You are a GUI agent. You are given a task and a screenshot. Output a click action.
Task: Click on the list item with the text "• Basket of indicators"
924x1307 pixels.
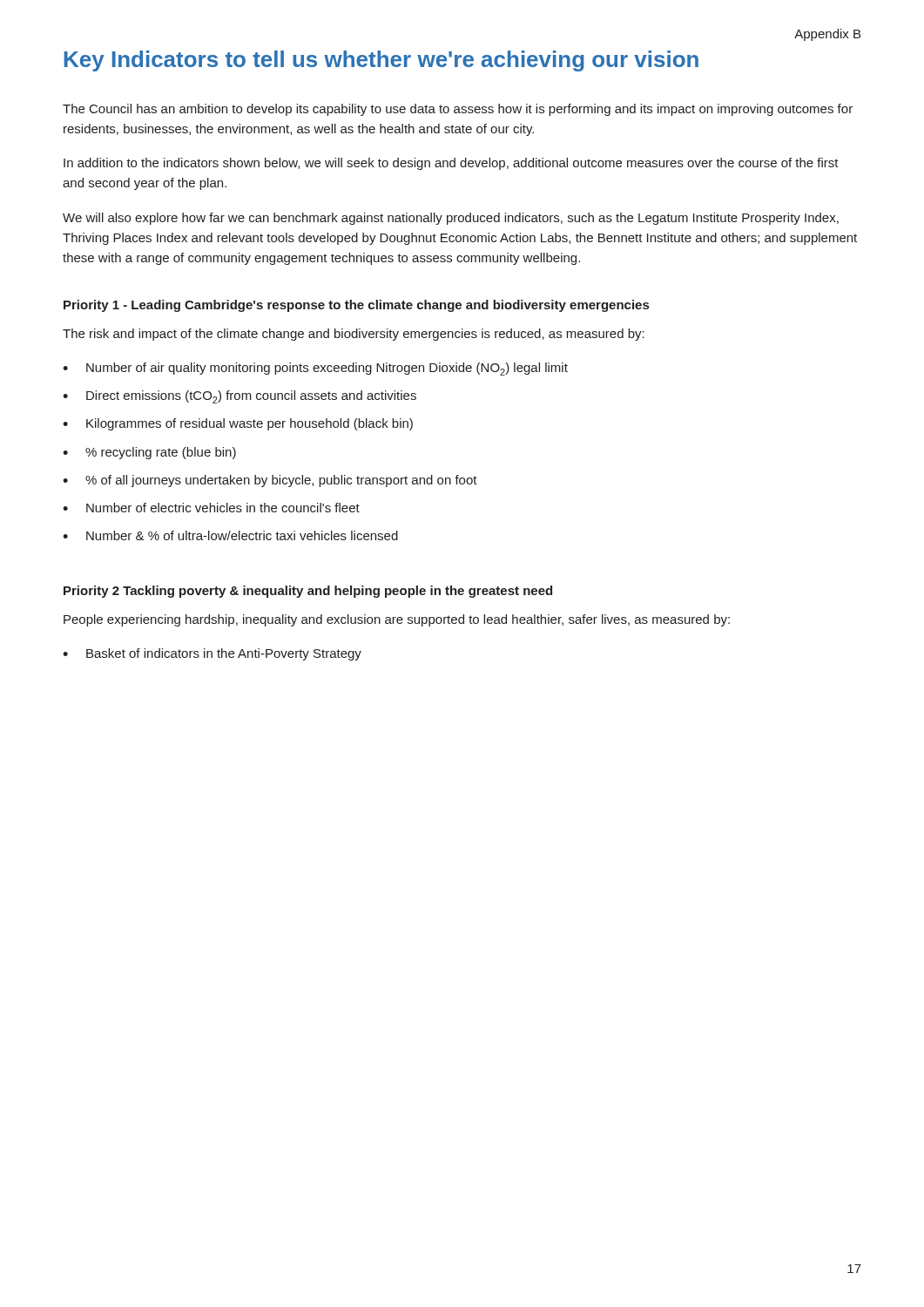[212, 654]
